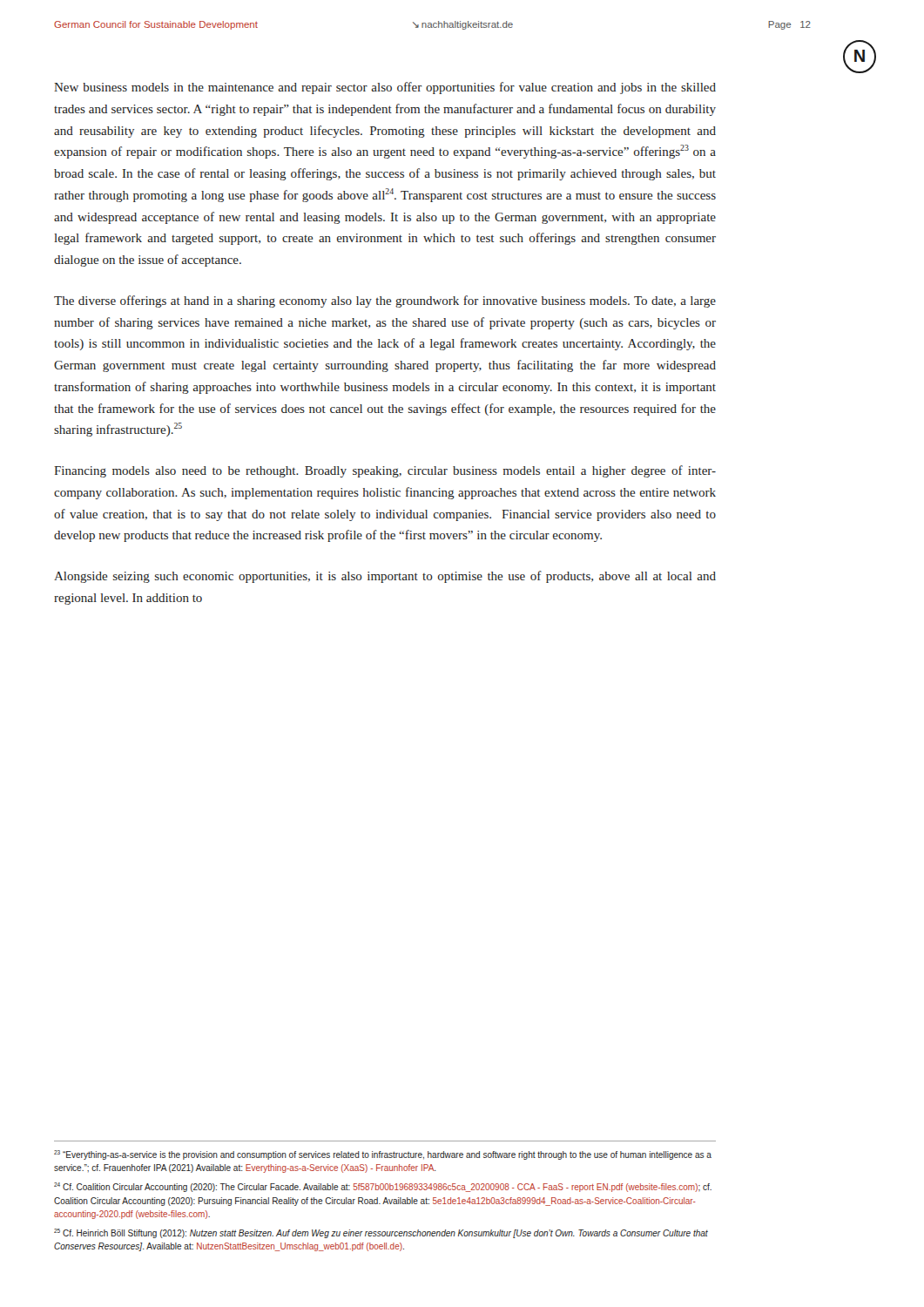The image size is (924, 1307).
Task: Select the passage starting "Alongside seizing such economic opportunities,"
Action: [385, 587]
